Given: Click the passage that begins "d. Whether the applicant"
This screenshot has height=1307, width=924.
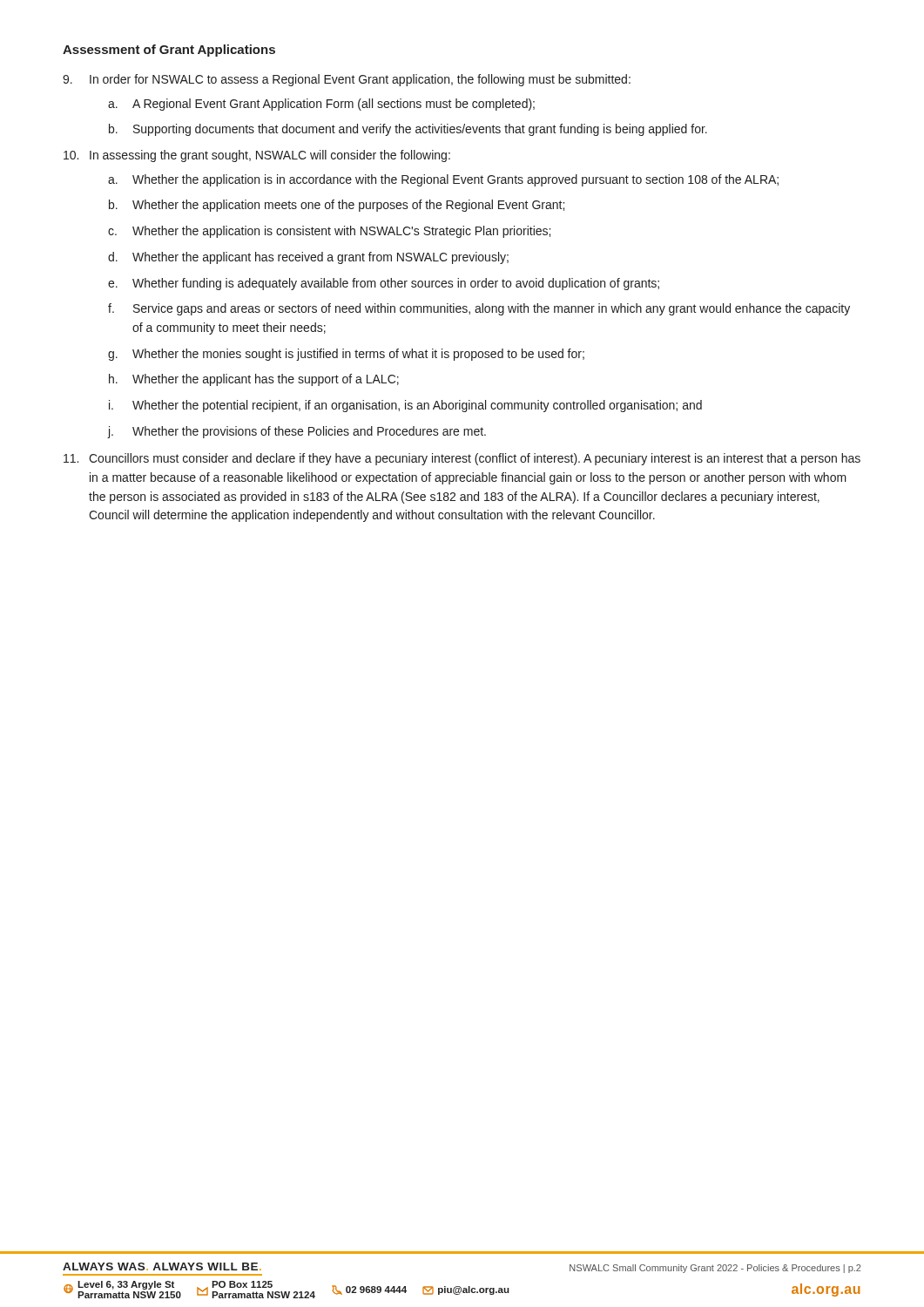Looking at the screenshot, I should tap(309, 258).
